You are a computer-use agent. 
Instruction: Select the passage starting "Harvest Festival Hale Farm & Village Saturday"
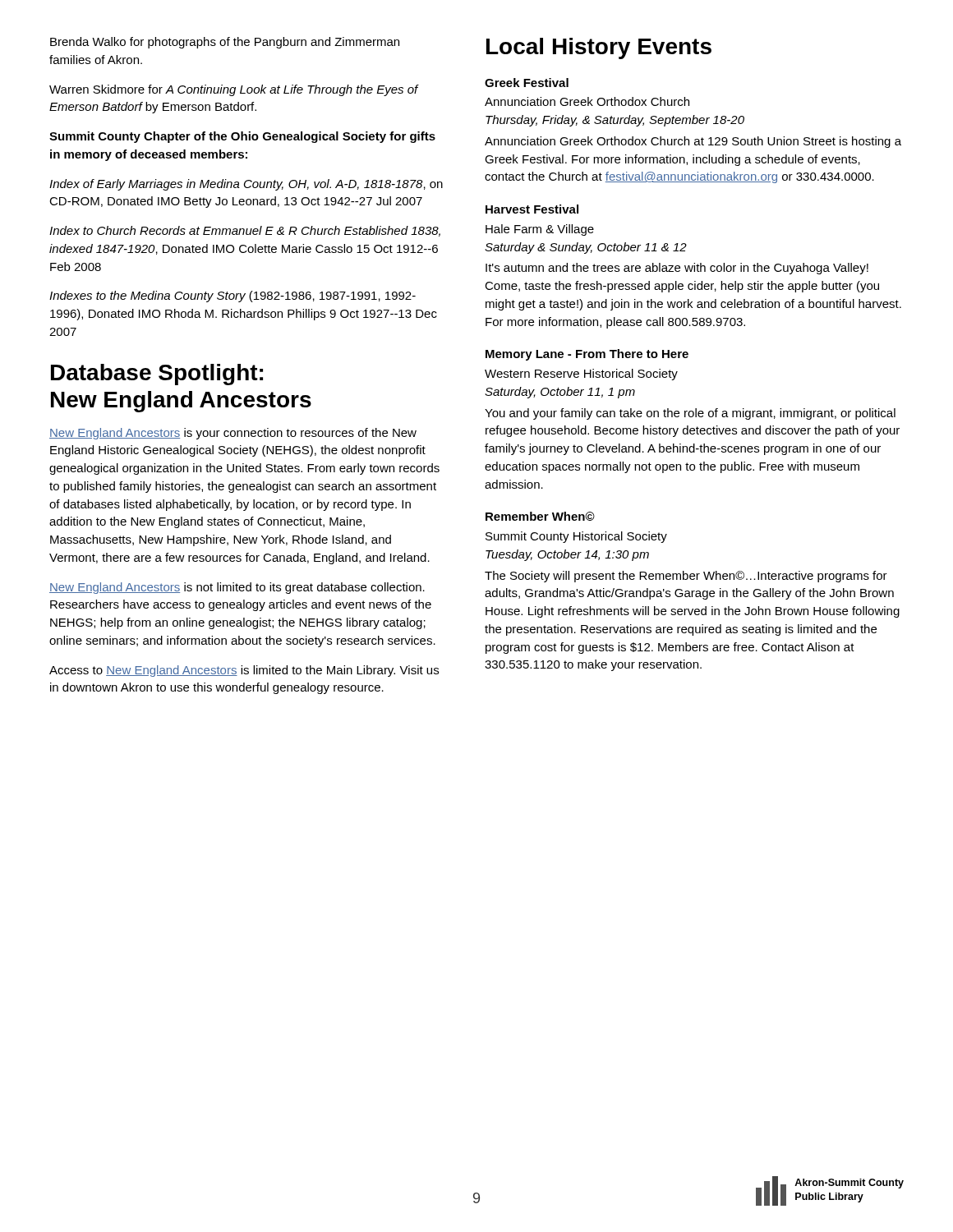click(x=694, y=265)
